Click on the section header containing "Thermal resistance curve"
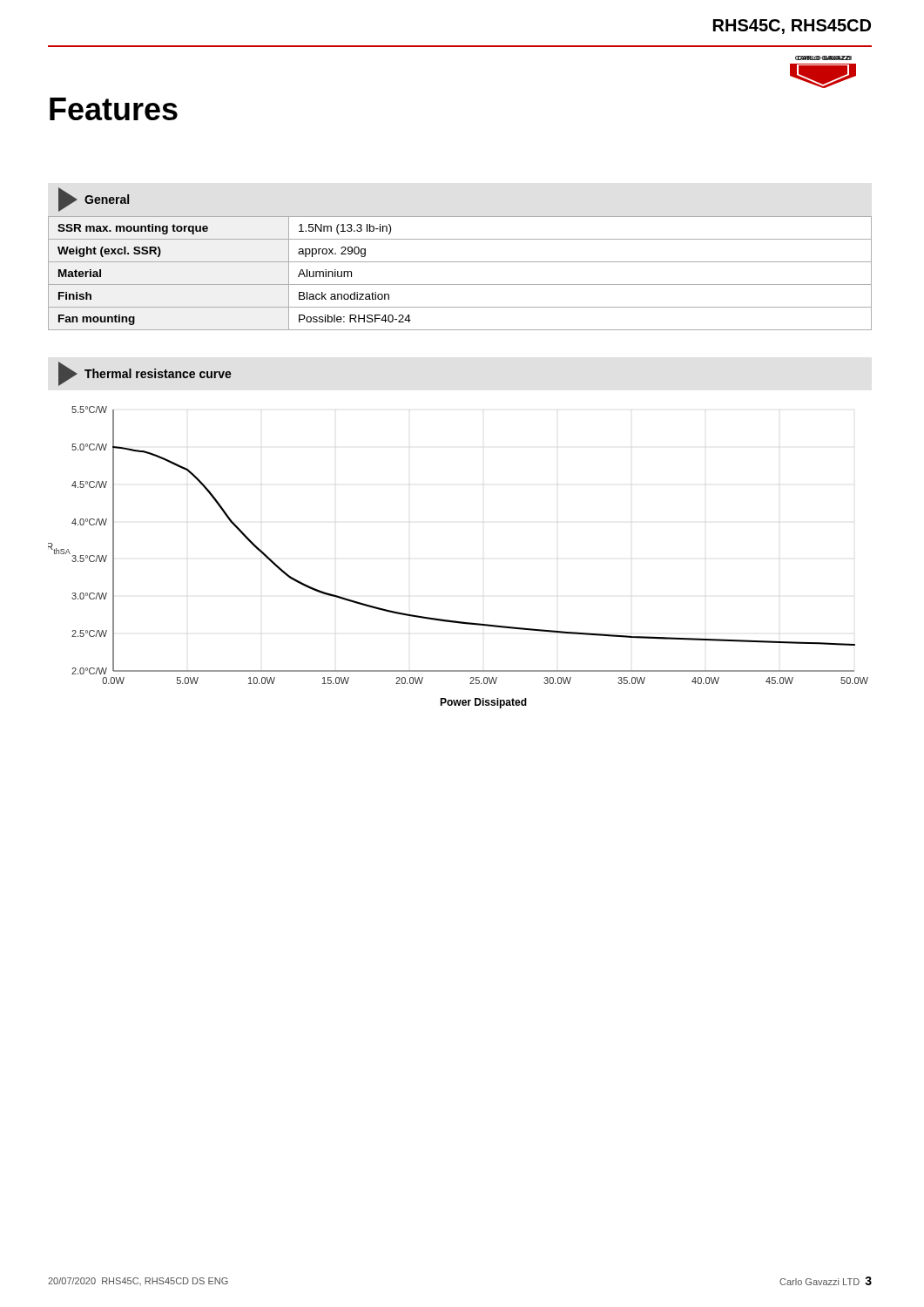The height and width of the screenshot is (1307, 924). 145,374
